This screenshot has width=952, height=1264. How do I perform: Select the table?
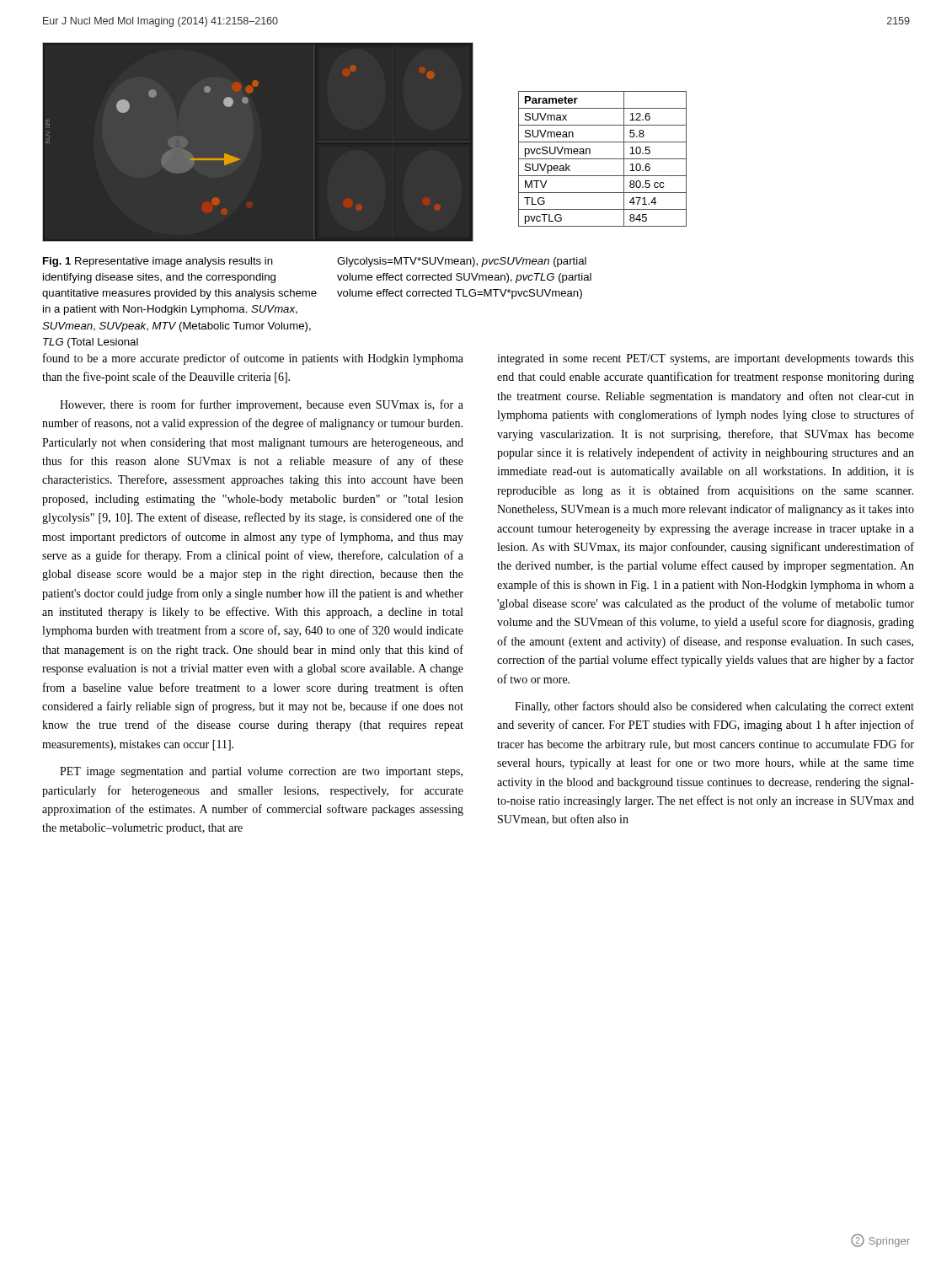(x=611, y=159)
